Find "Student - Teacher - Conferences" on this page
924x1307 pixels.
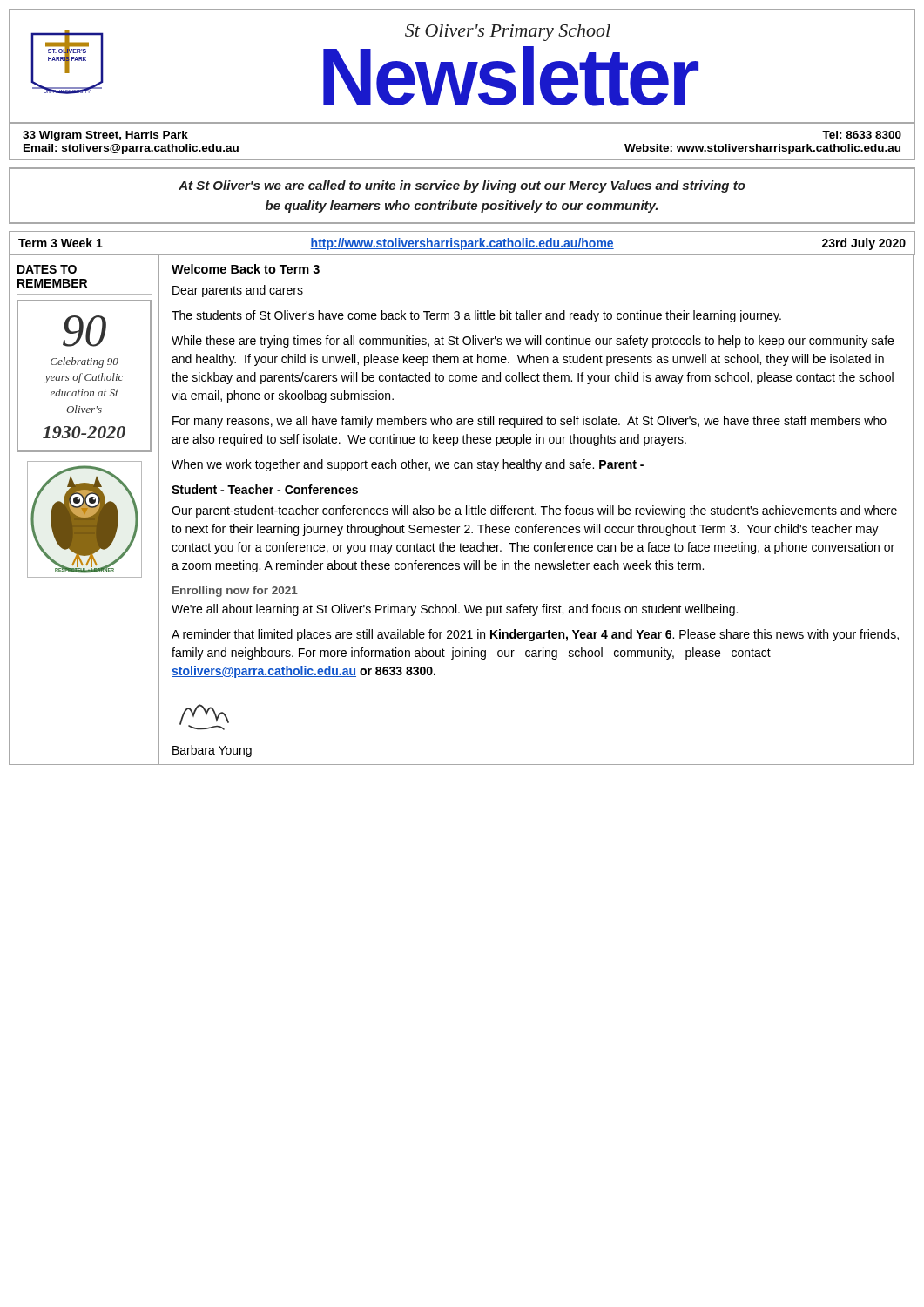pyautogui.click(x=265, y=490)
